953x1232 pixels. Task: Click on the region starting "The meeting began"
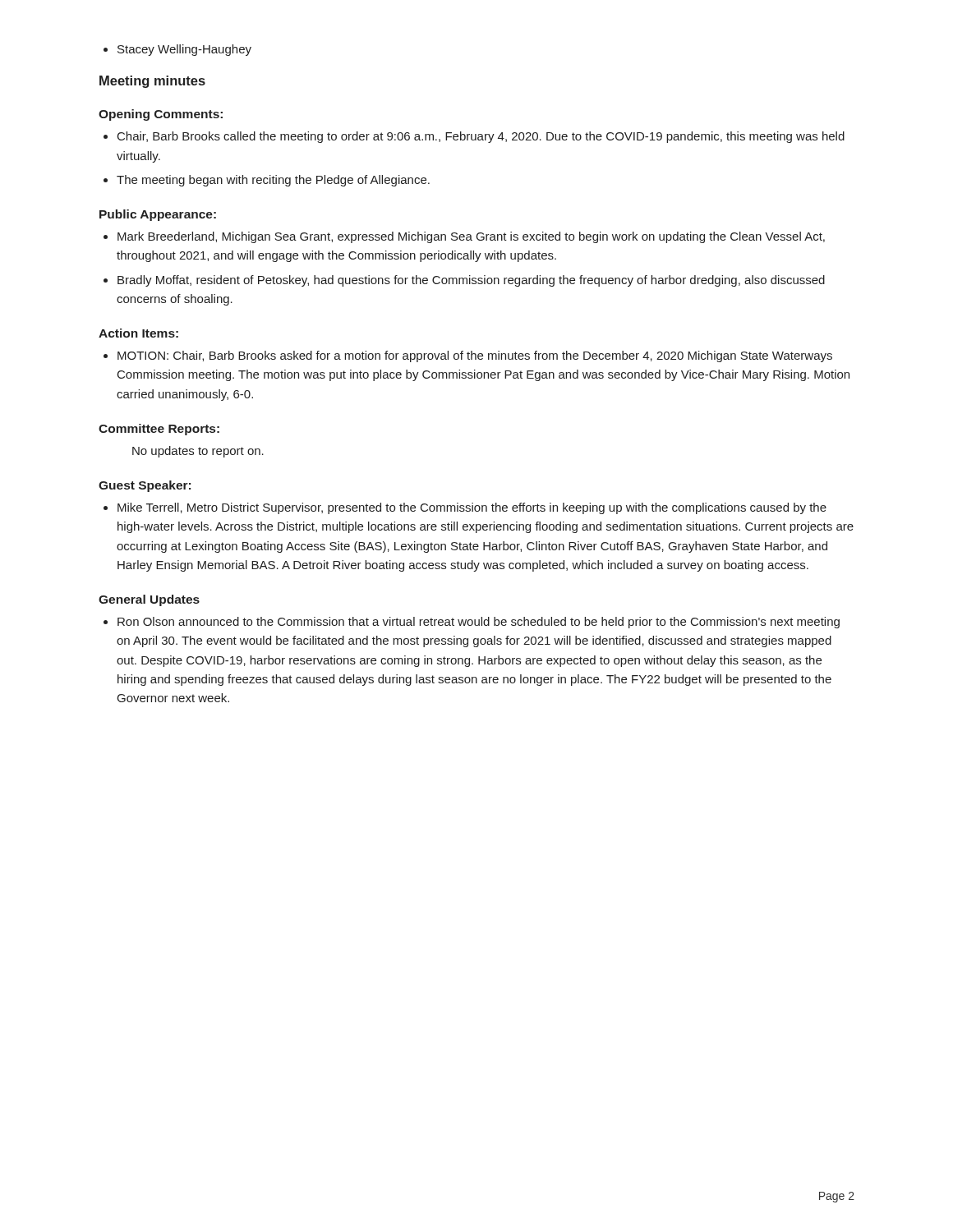point(274,179)
